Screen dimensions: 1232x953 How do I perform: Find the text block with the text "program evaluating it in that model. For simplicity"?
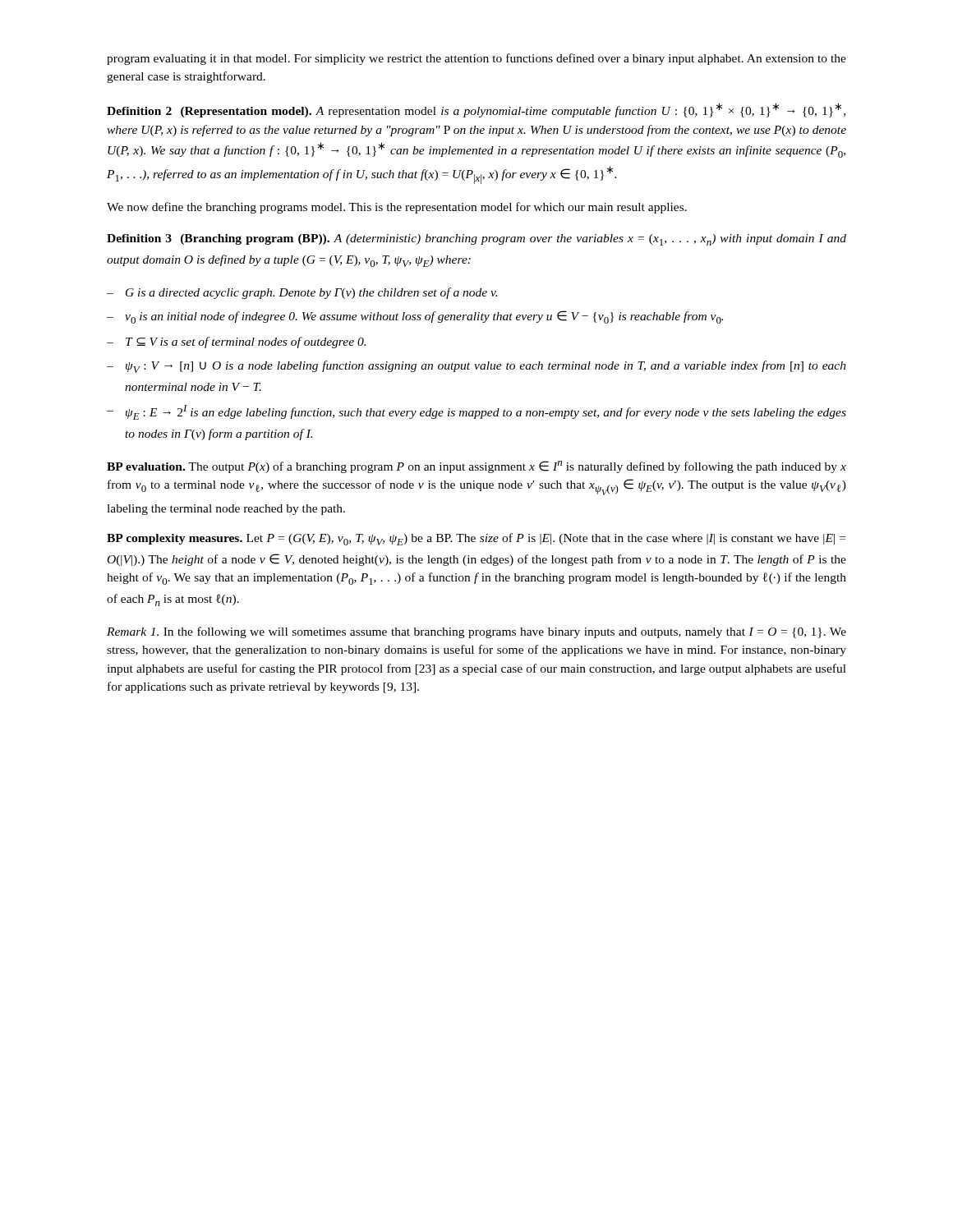(x=476, y=68)
